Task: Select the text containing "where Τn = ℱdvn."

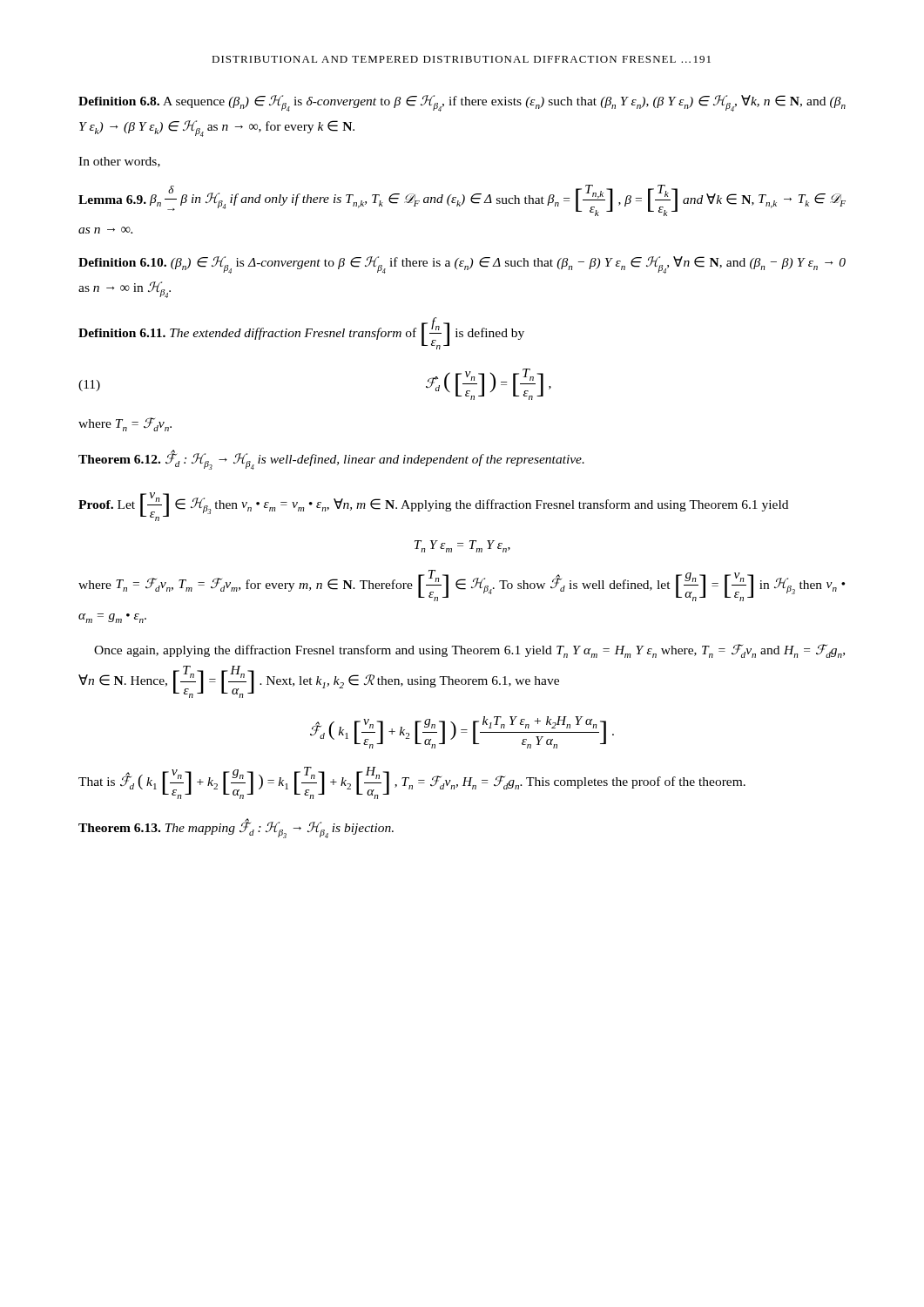Action: [125, 424]
